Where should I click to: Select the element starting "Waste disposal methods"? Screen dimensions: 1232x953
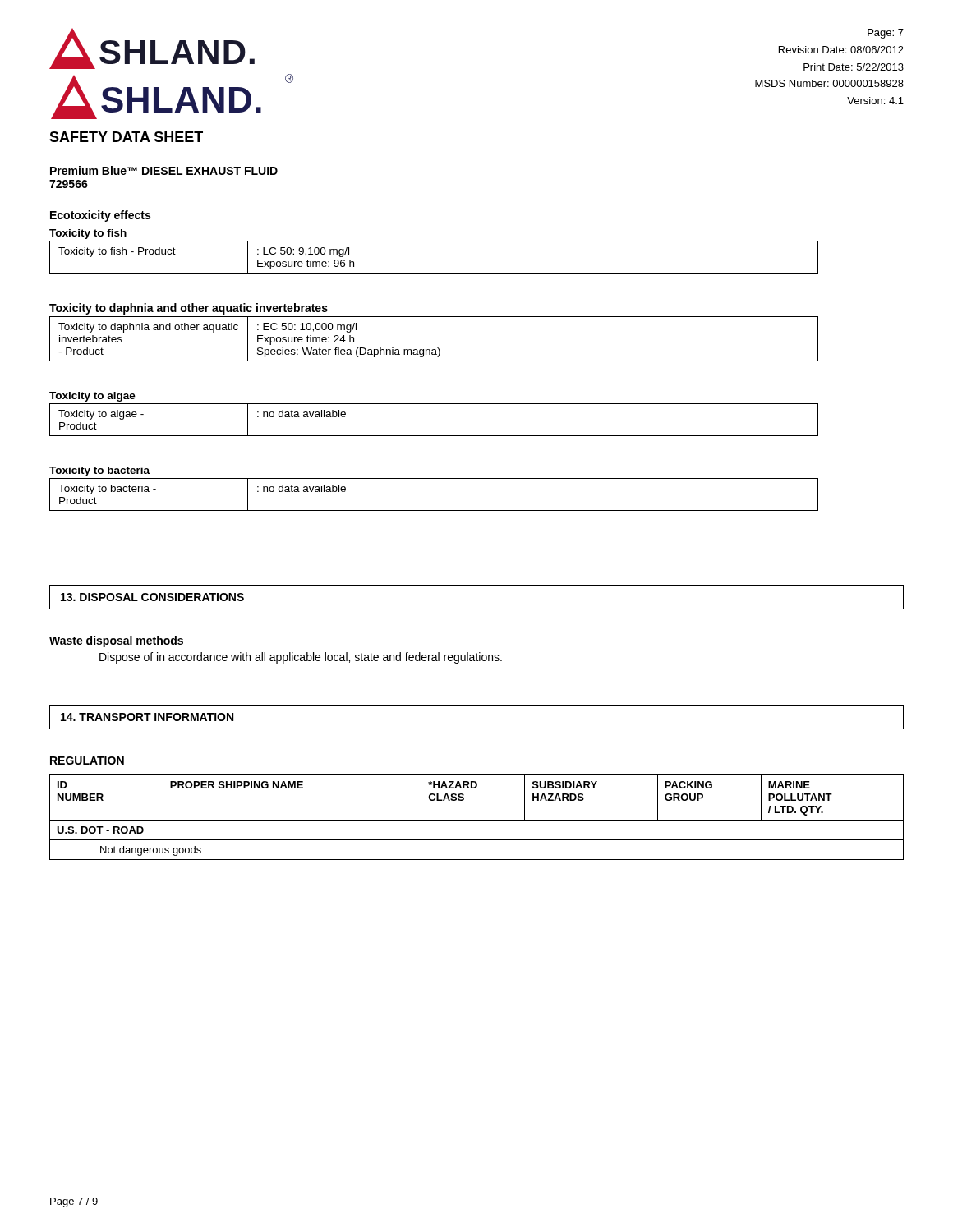(117, 641)
